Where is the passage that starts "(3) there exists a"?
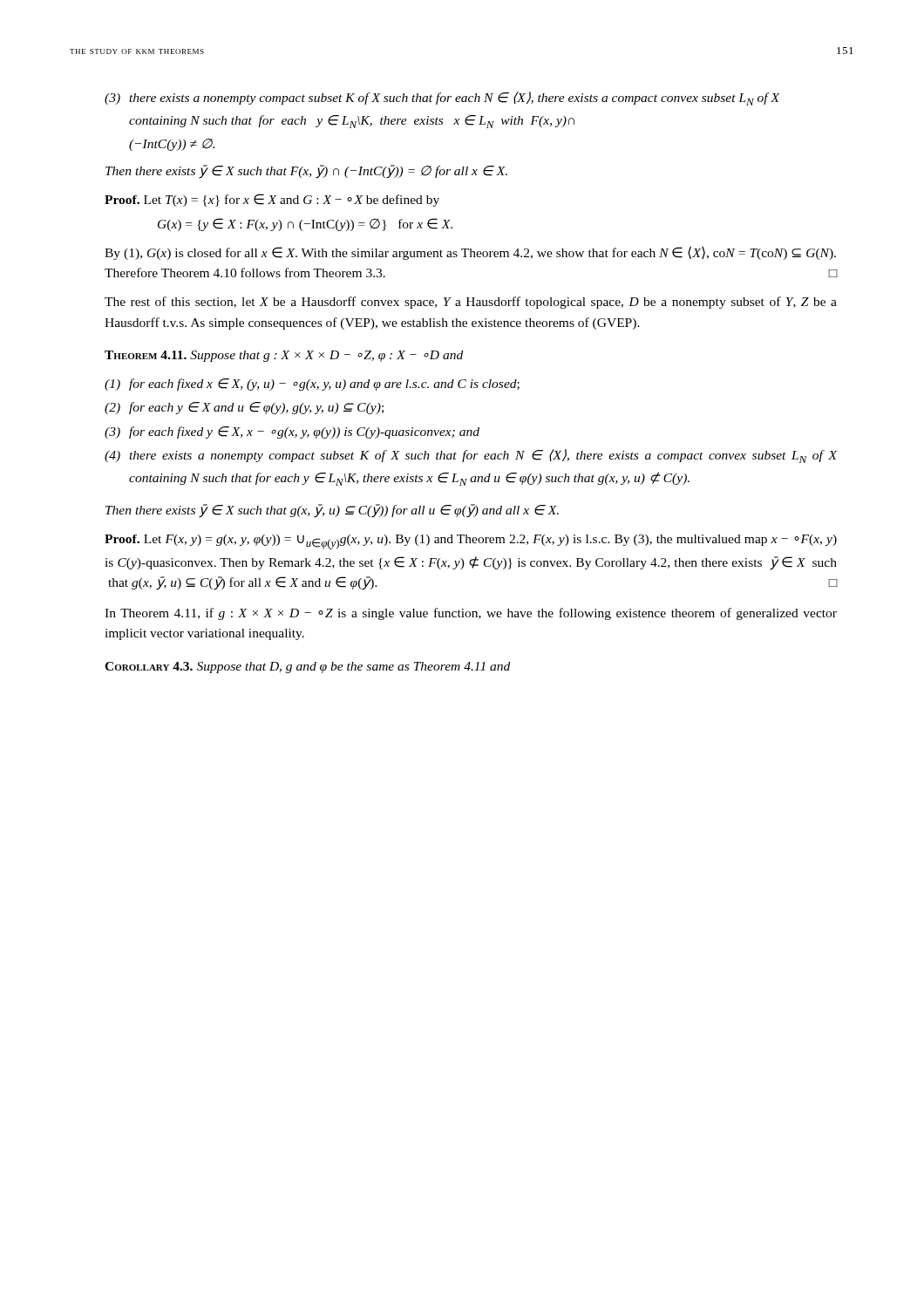The width and height of the screenshot is (924, 1308). pyautogui.click(x=471, y=120)
